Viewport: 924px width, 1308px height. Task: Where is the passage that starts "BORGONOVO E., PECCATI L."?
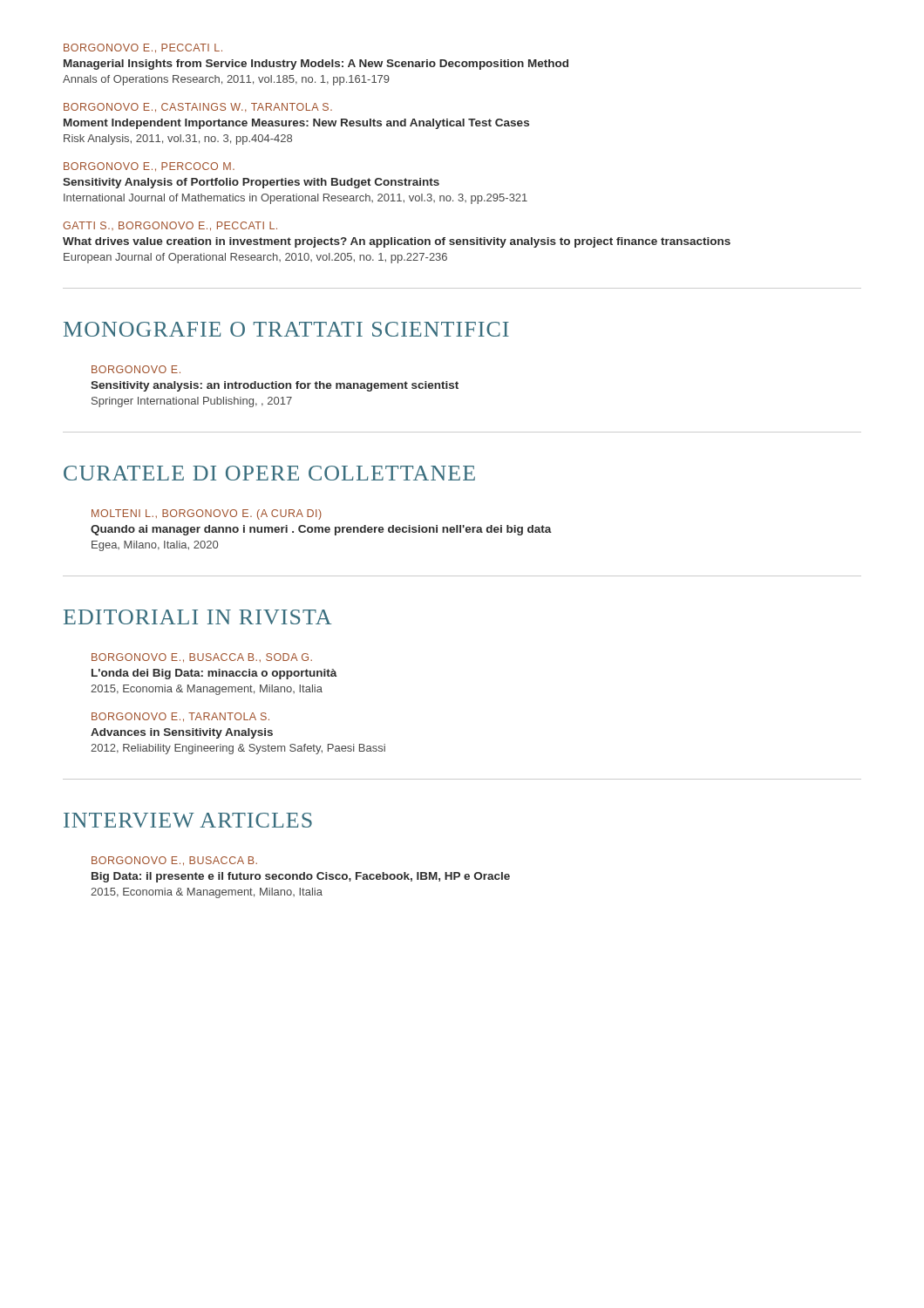click(x=462, y=64)
